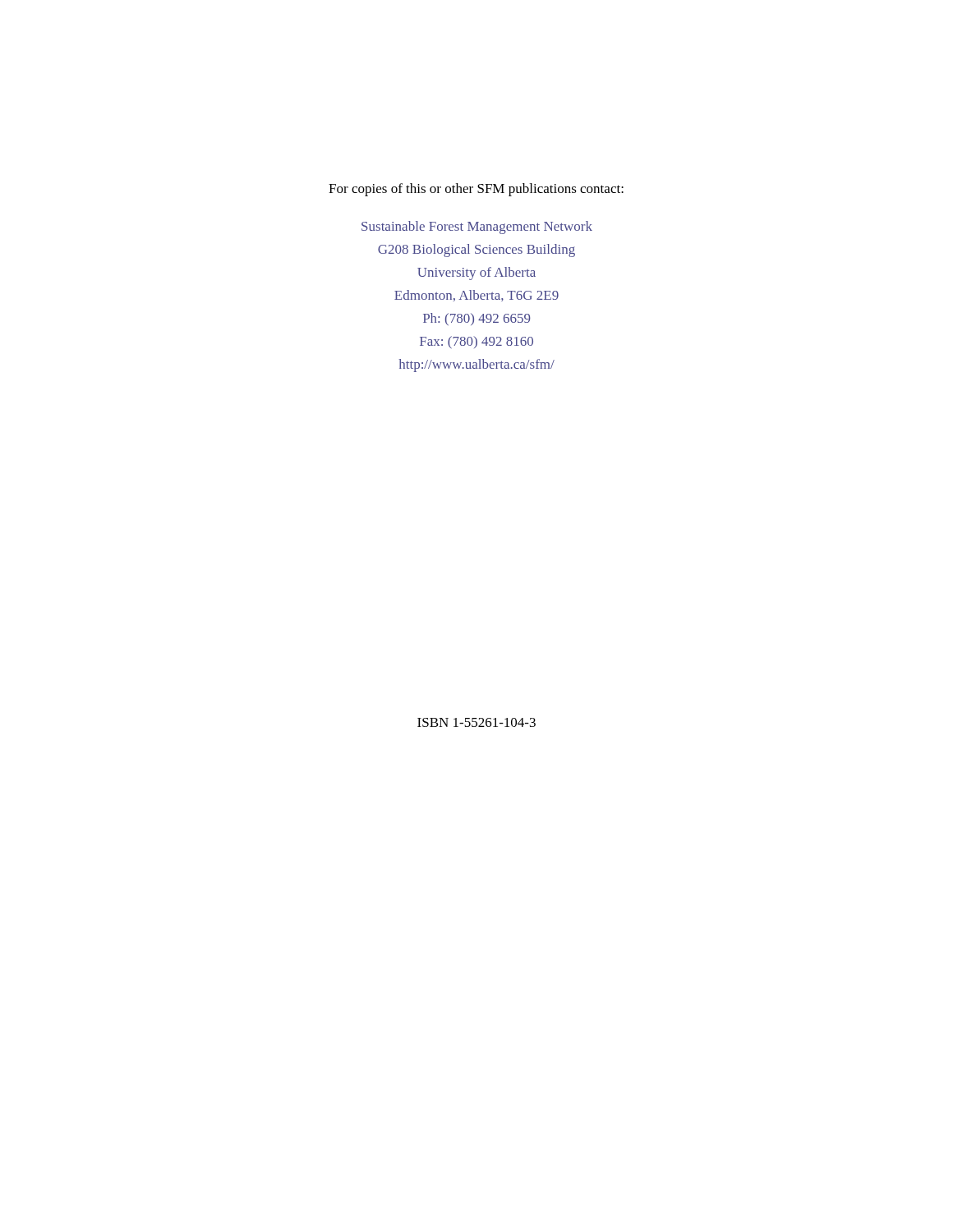Locate the text starting "Sustainable Forest Management Network"
The width and height of the screenshot is (953, 1232).
[476, 295]
